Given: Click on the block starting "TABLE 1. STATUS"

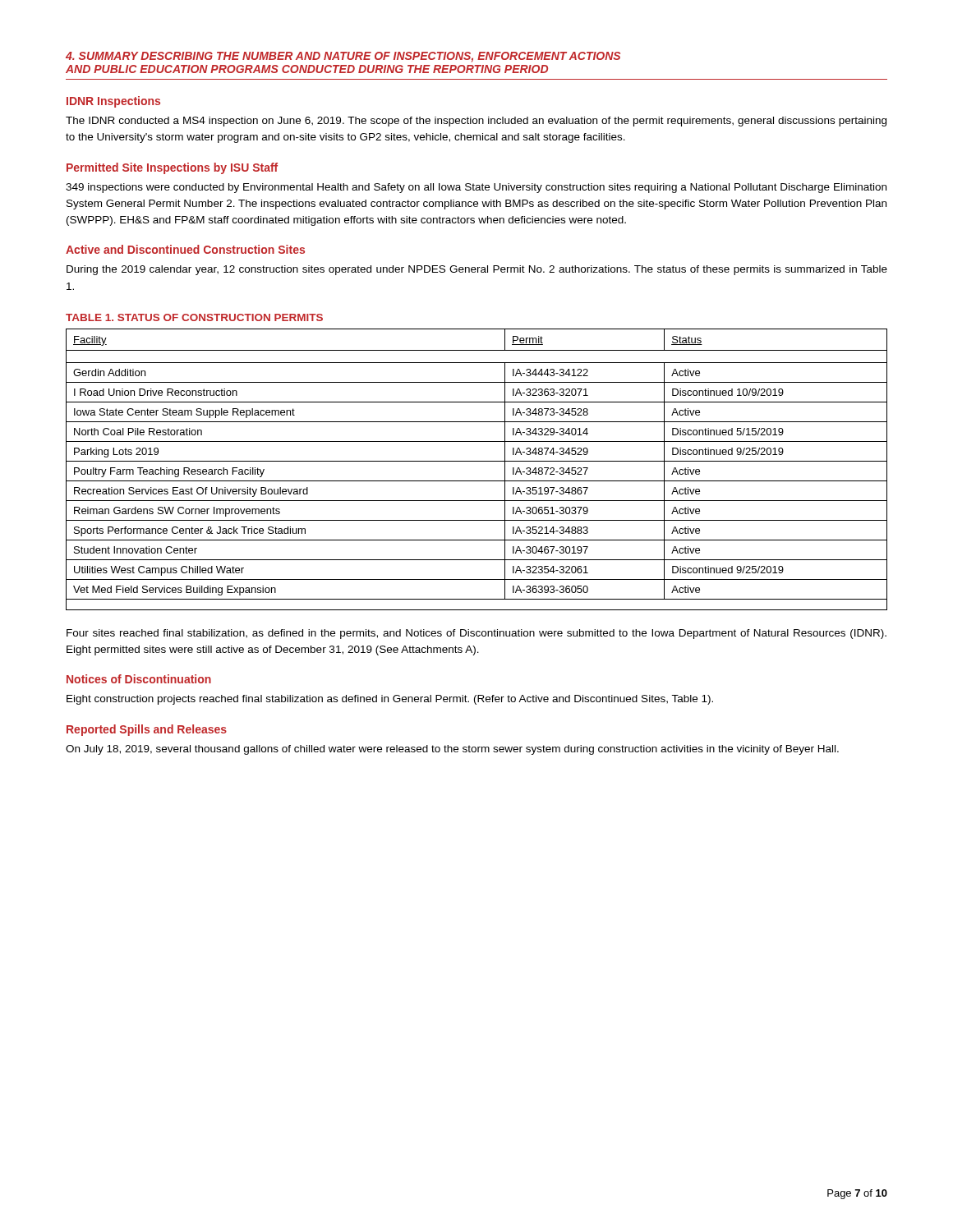Looking at the screenshot, I should pos(195,317).
